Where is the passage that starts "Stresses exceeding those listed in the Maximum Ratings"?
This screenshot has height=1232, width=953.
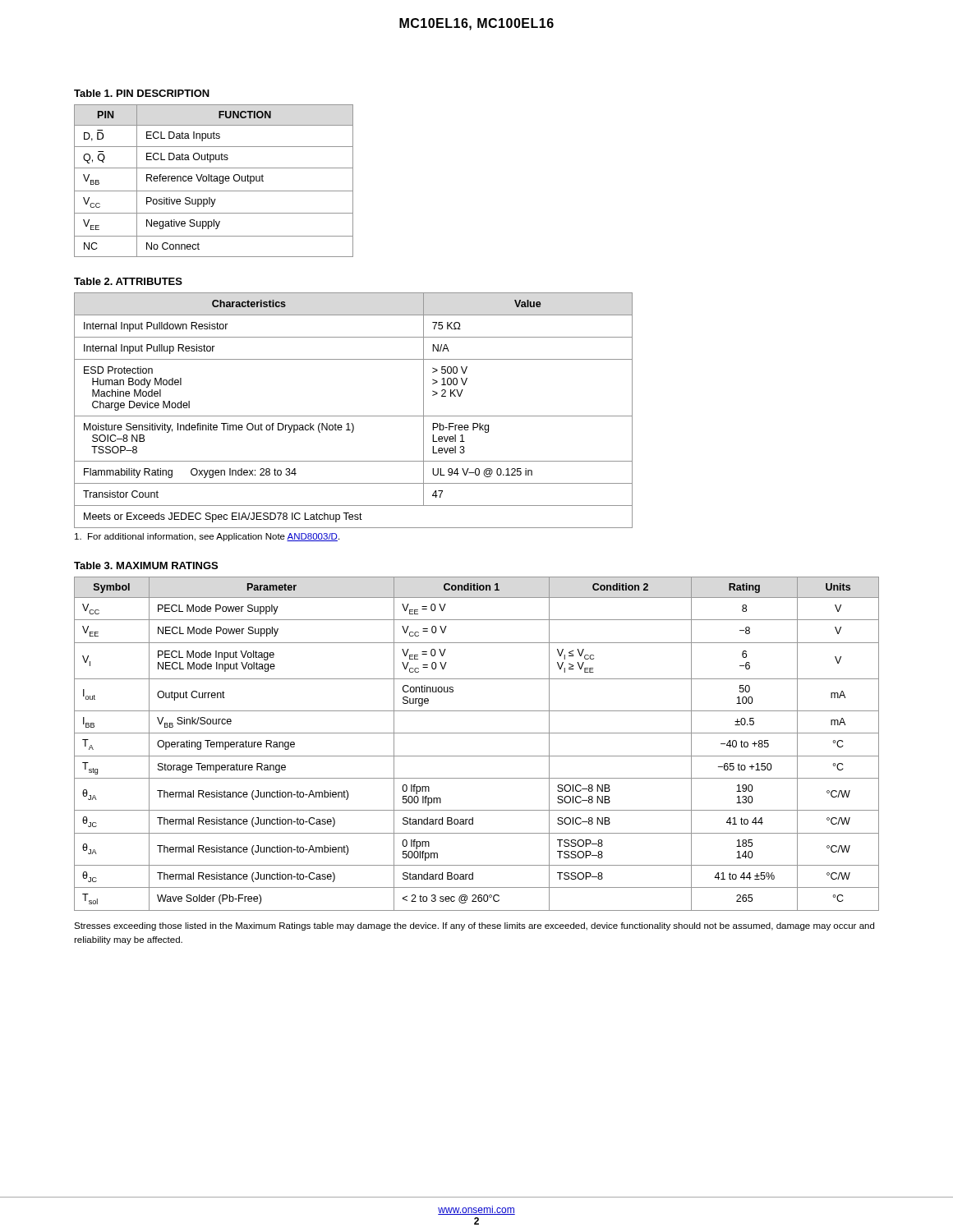coord(474,932)
